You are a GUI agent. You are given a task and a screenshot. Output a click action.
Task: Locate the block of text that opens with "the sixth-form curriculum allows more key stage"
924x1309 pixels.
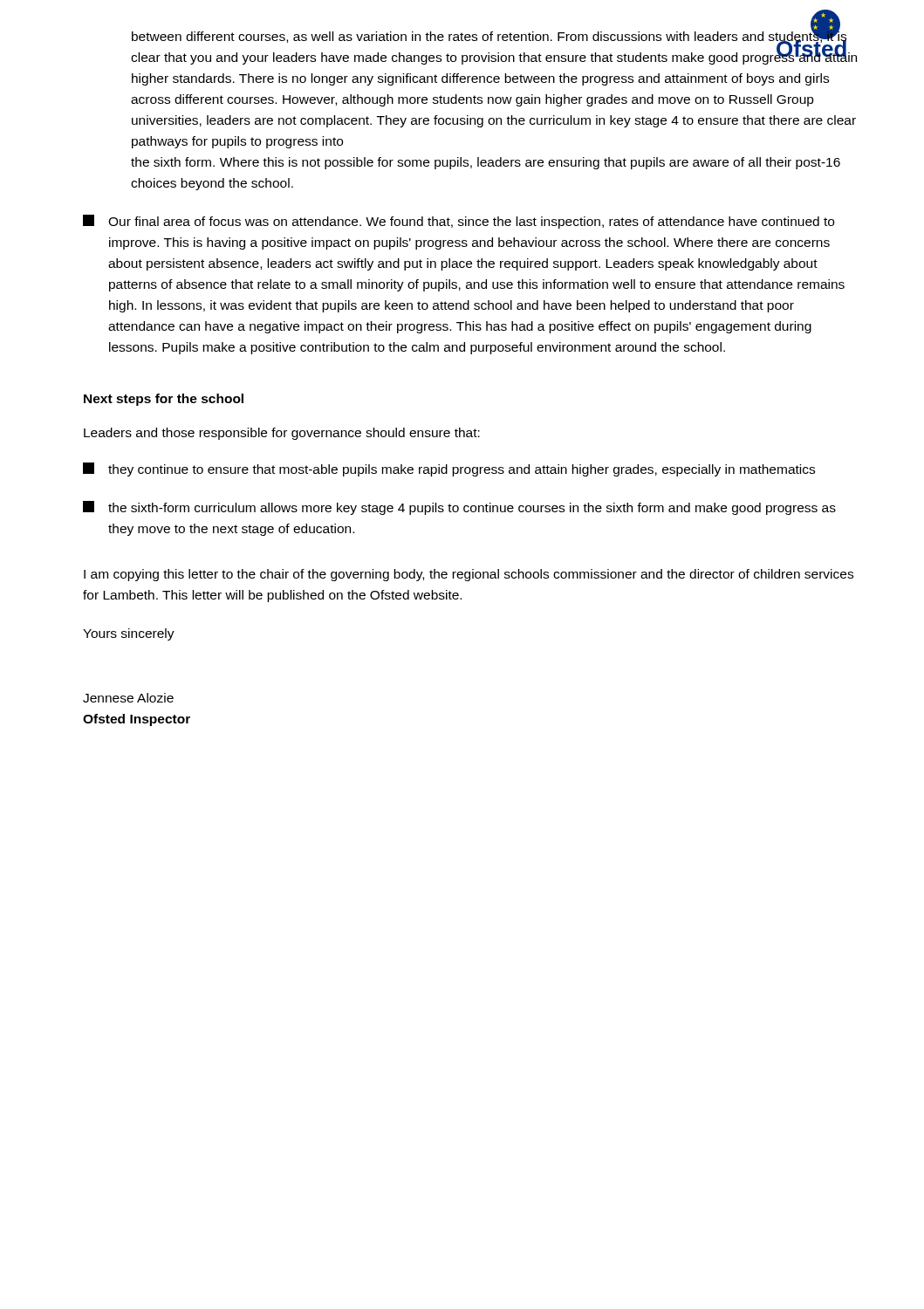[471, 519]
